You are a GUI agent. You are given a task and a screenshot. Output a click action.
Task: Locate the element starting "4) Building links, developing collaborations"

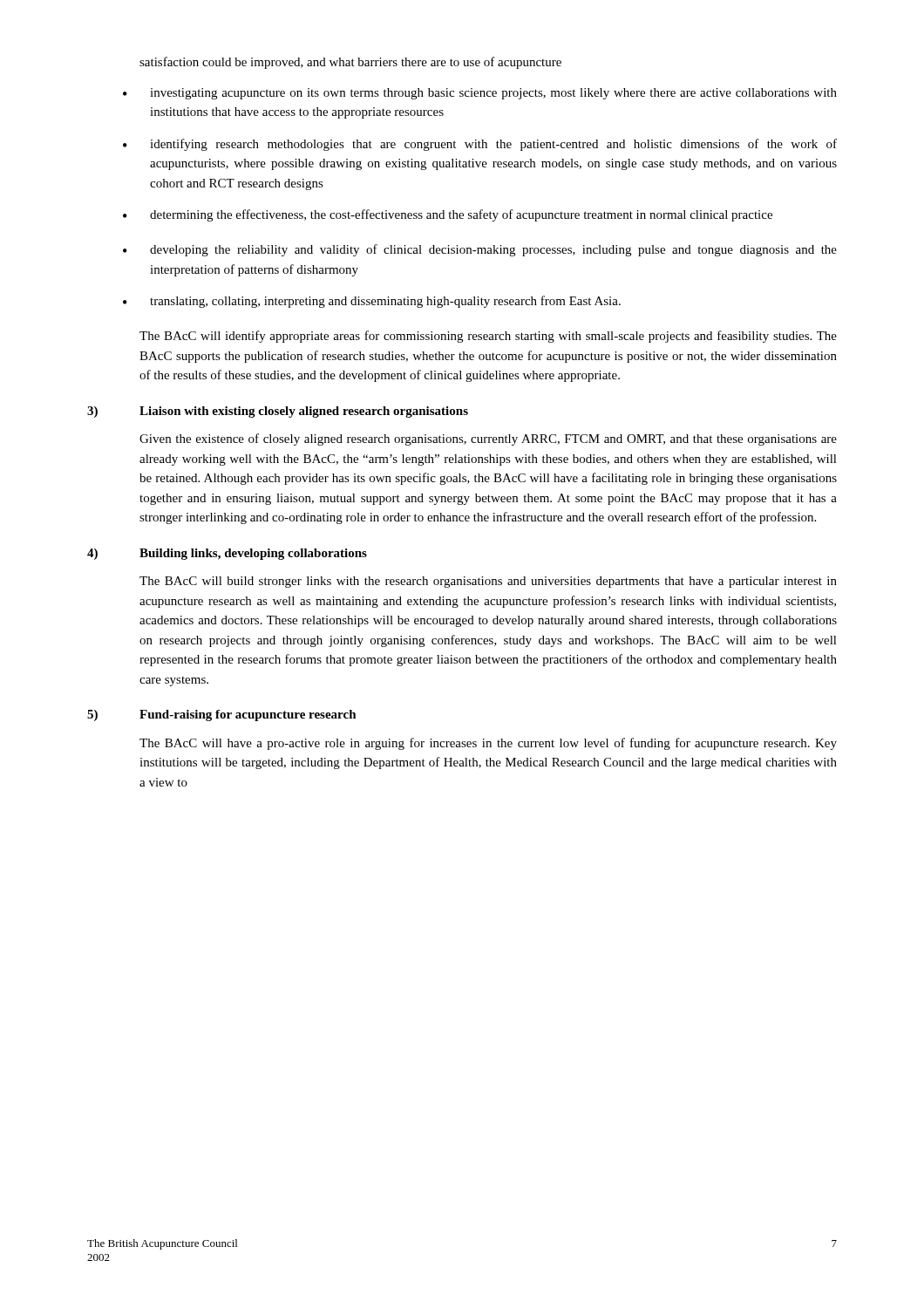click(227, 553)
